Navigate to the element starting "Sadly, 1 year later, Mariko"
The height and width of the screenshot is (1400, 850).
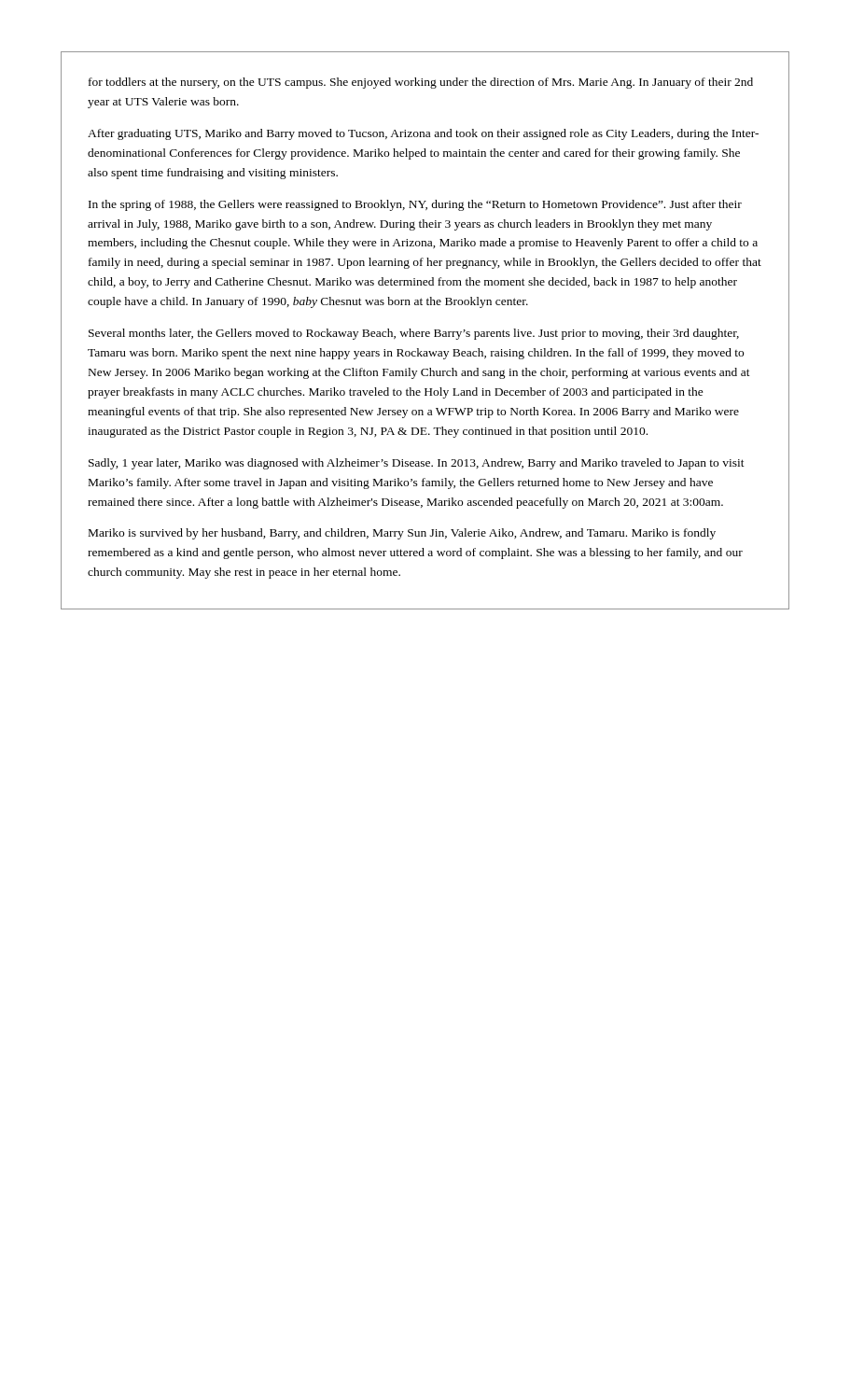tap(416, 482)
